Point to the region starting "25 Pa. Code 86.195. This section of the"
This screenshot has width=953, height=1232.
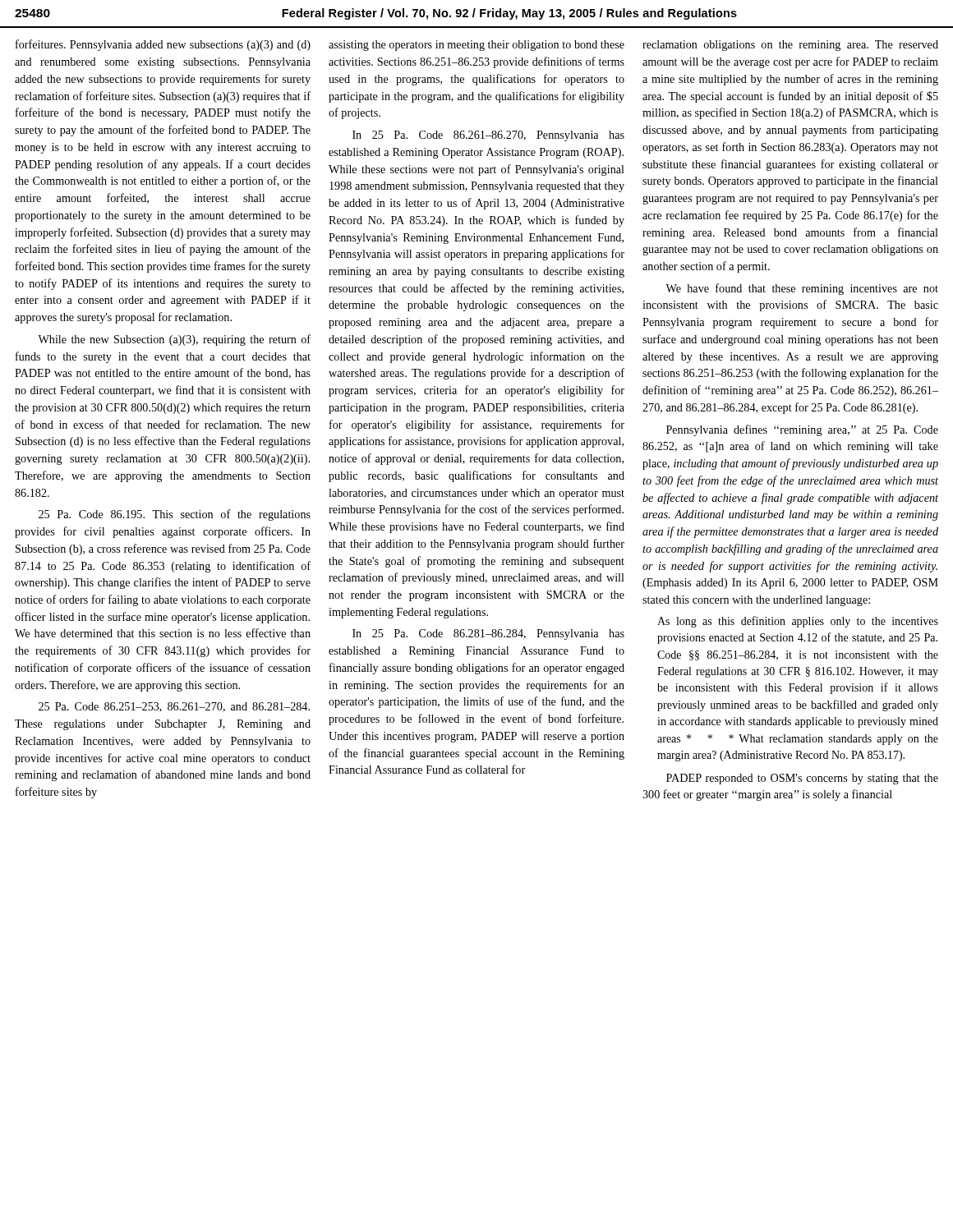point(163,600)
